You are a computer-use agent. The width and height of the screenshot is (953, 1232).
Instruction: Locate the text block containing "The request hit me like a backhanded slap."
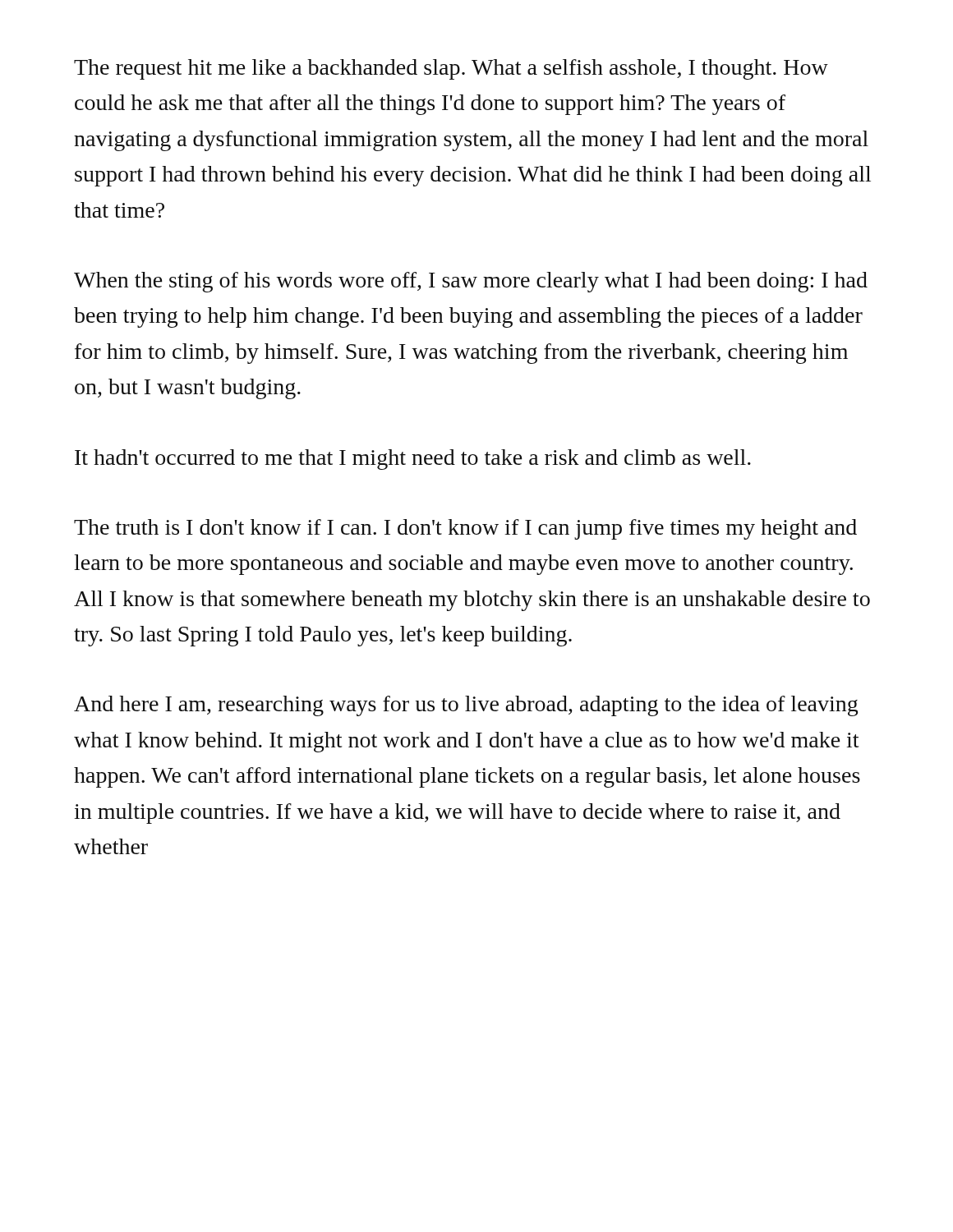point(473,138)
